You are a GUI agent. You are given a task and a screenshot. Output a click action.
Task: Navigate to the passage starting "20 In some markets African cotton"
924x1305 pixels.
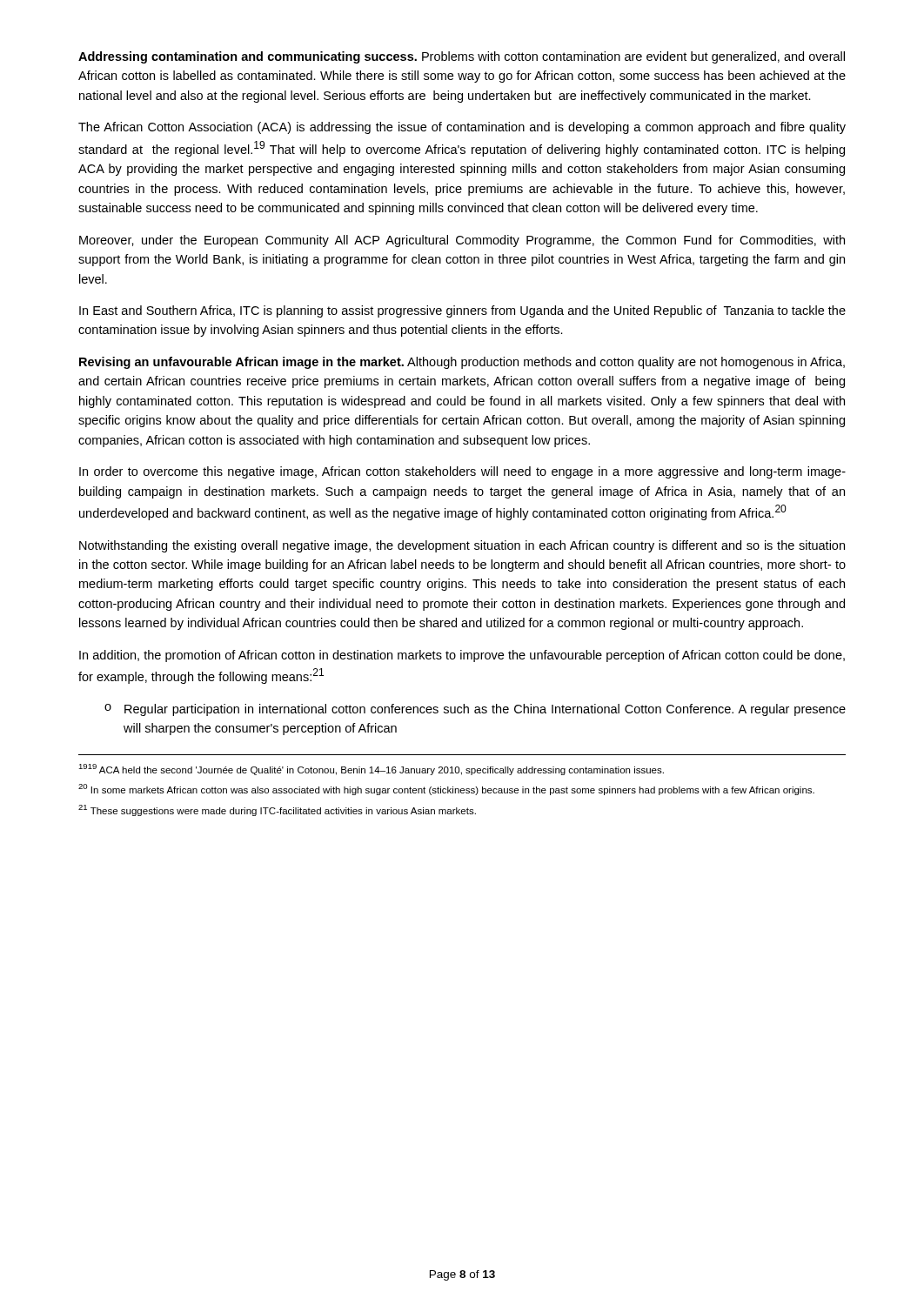click(x=447, y=789)
